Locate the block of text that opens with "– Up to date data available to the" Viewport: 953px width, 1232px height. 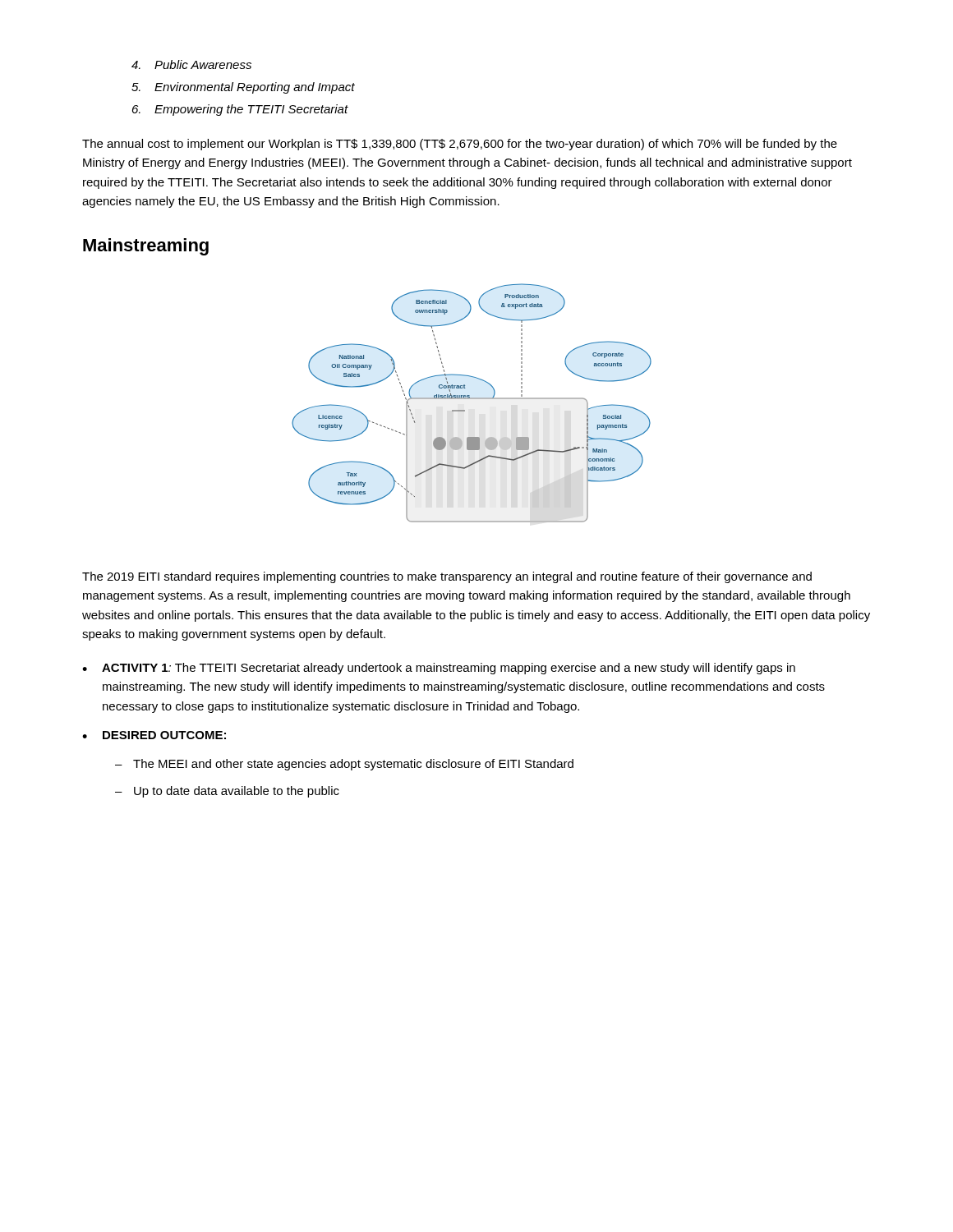(227, 791)
